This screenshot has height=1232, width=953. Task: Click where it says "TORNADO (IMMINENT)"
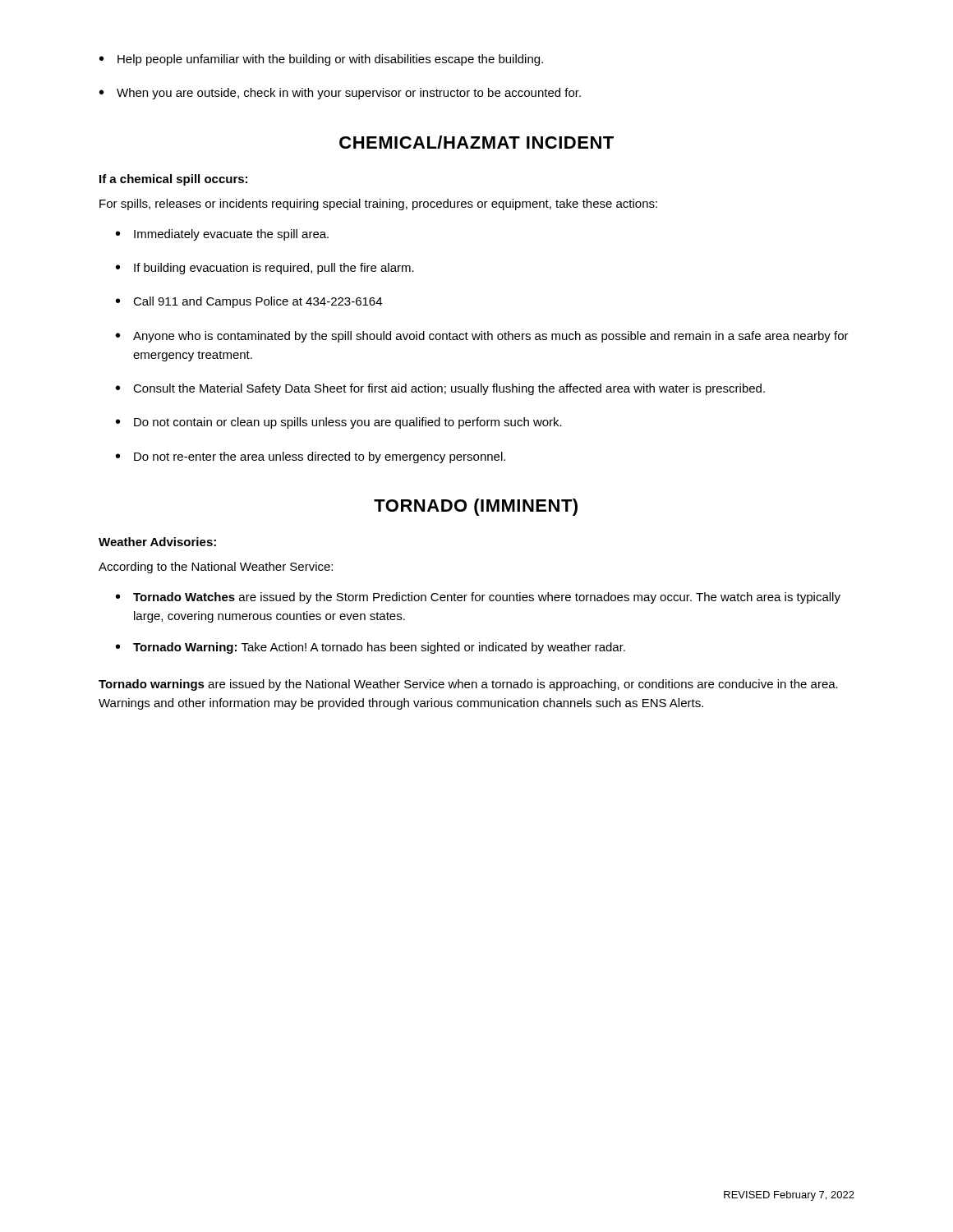pyautogui.click(x=476, y=505)
